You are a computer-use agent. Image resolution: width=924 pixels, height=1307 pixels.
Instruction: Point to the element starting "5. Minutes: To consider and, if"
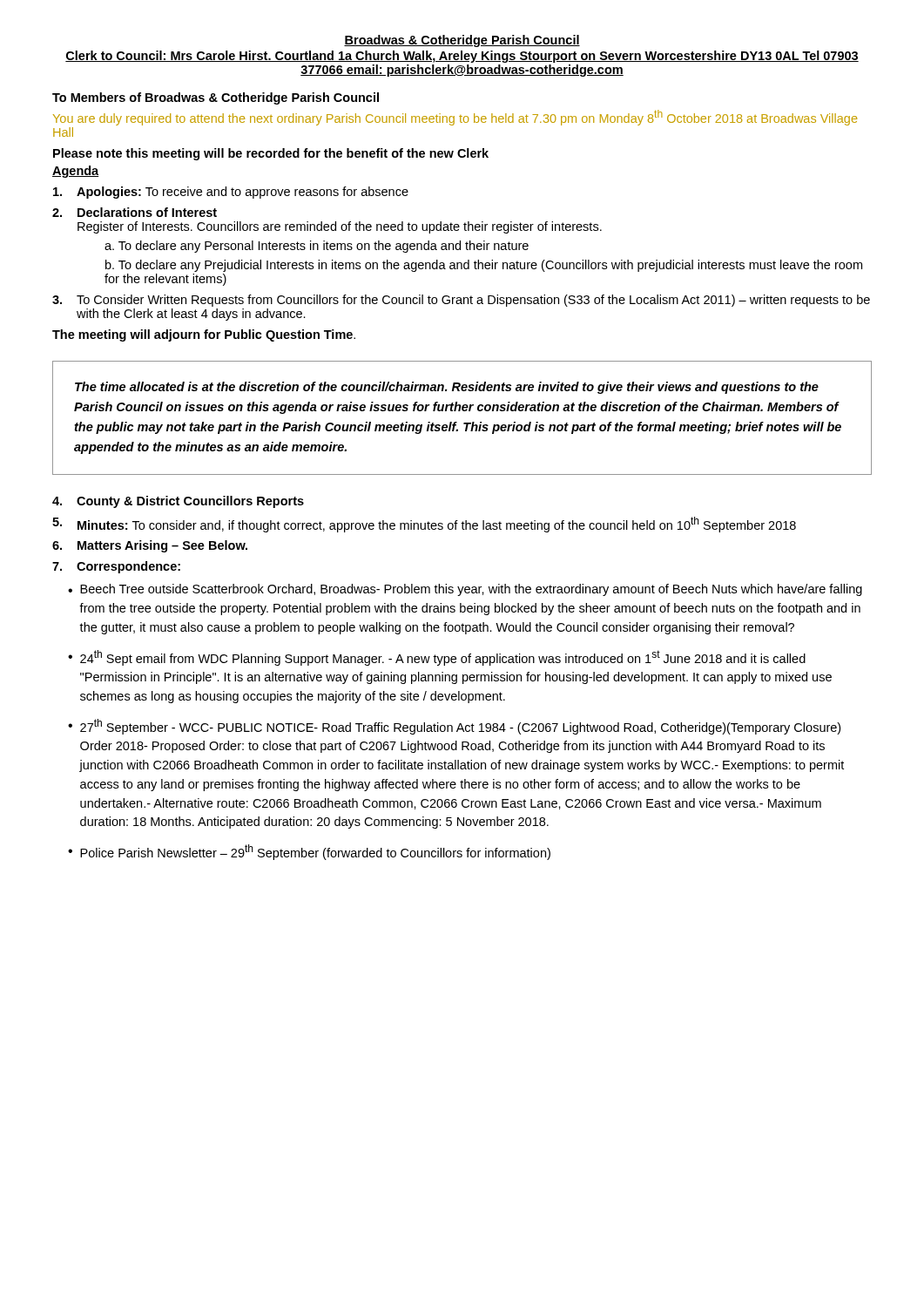(x=462, y=523)
